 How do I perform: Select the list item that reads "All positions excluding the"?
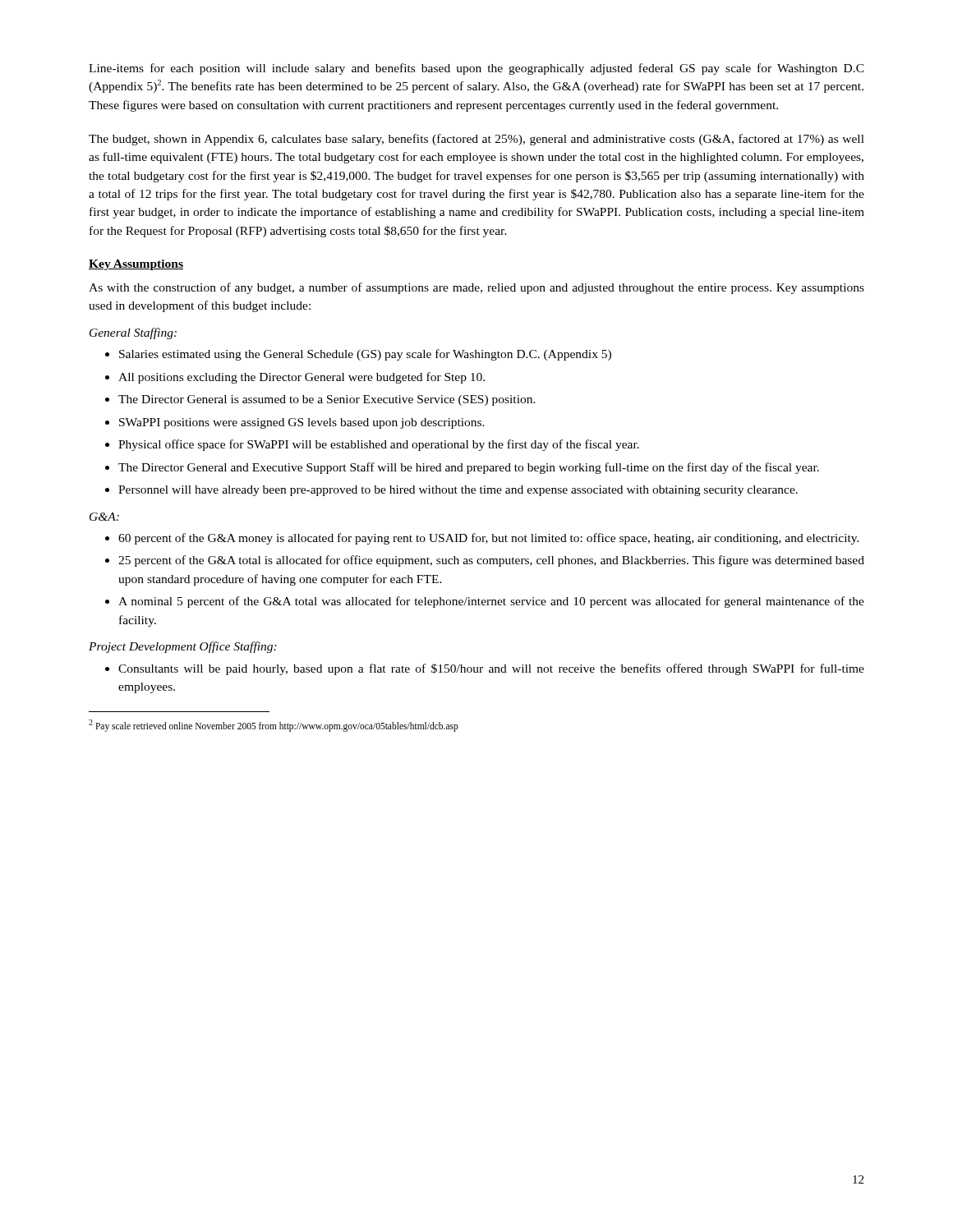[491, 377]
